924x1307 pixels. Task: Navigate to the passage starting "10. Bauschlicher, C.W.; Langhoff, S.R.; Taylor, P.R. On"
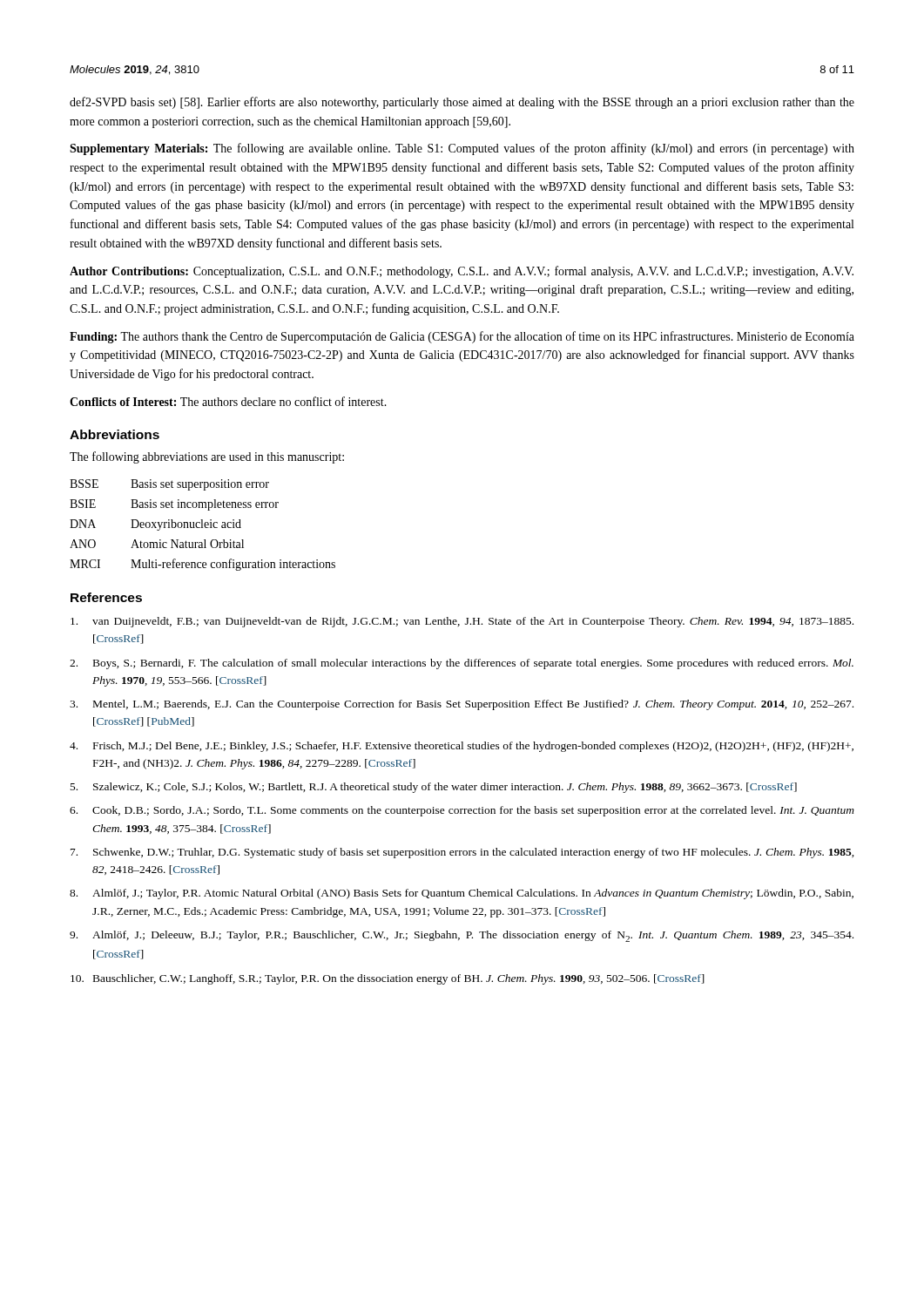tap(462, 978)
